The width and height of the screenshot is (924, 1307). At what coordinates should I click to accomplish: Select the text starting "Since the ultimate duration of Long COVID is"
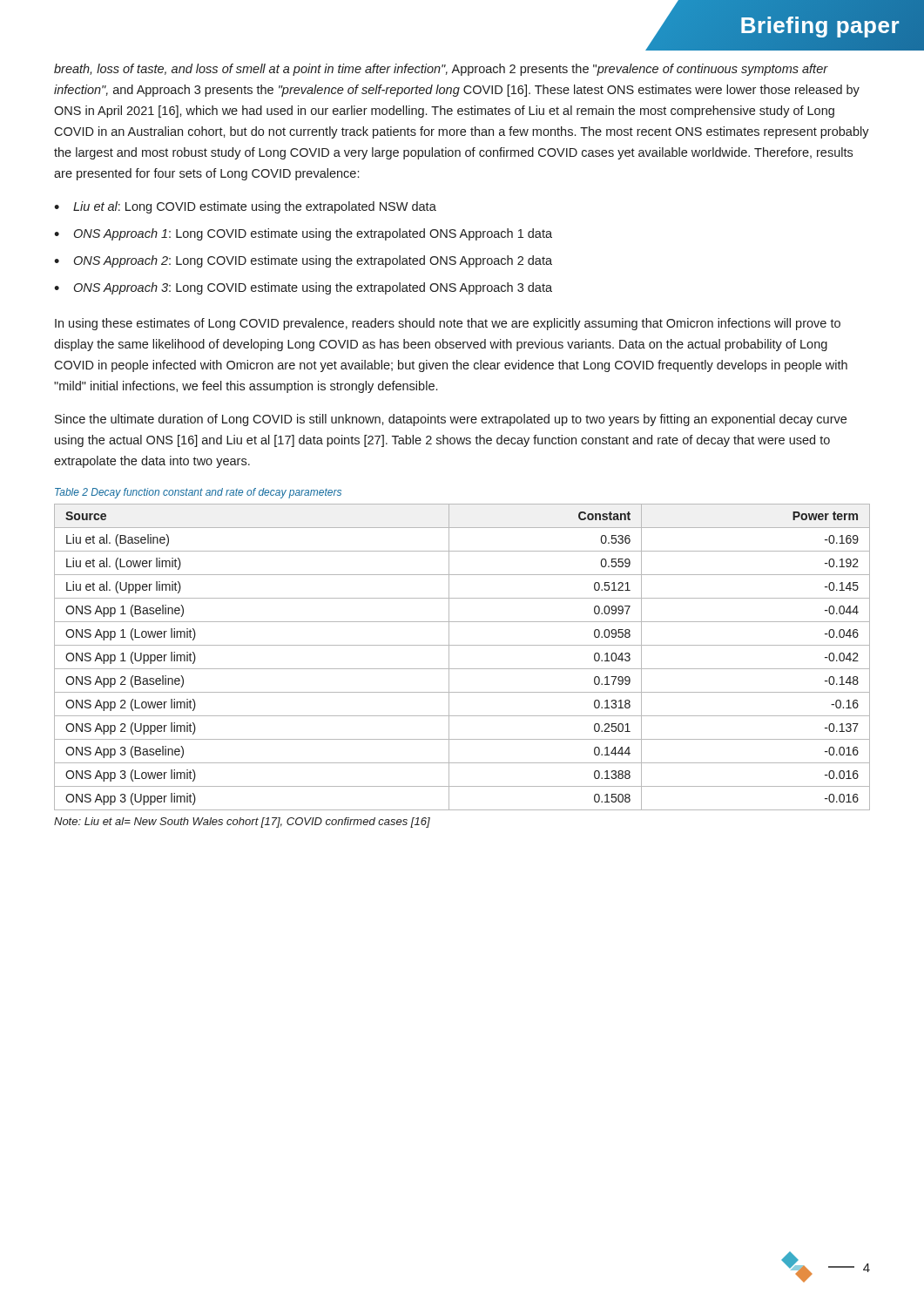click(x=451, y=440)
